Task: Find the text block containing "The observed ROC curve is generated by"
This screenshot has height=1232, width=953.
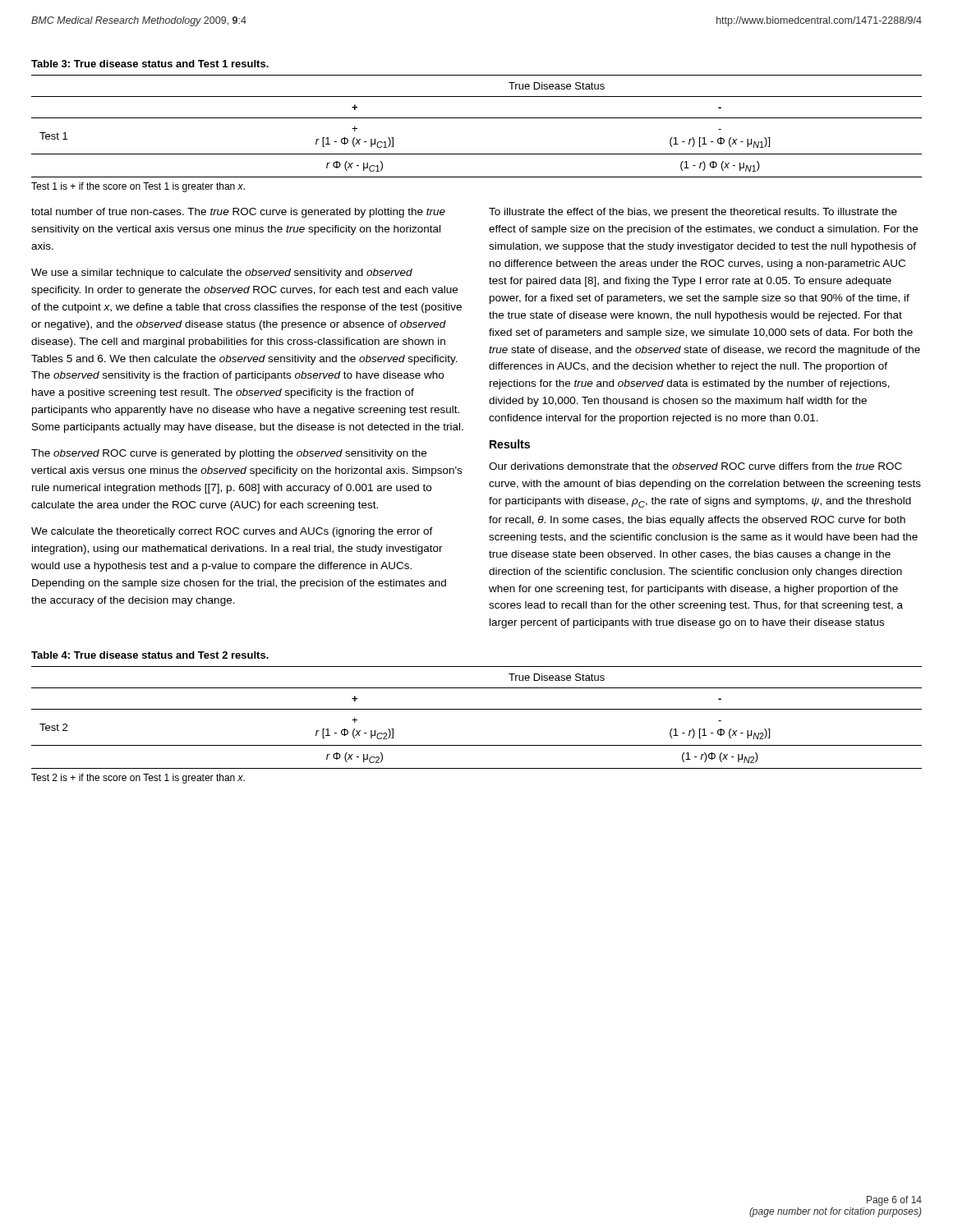Action: pyautogui.click(x=248, y=480)
